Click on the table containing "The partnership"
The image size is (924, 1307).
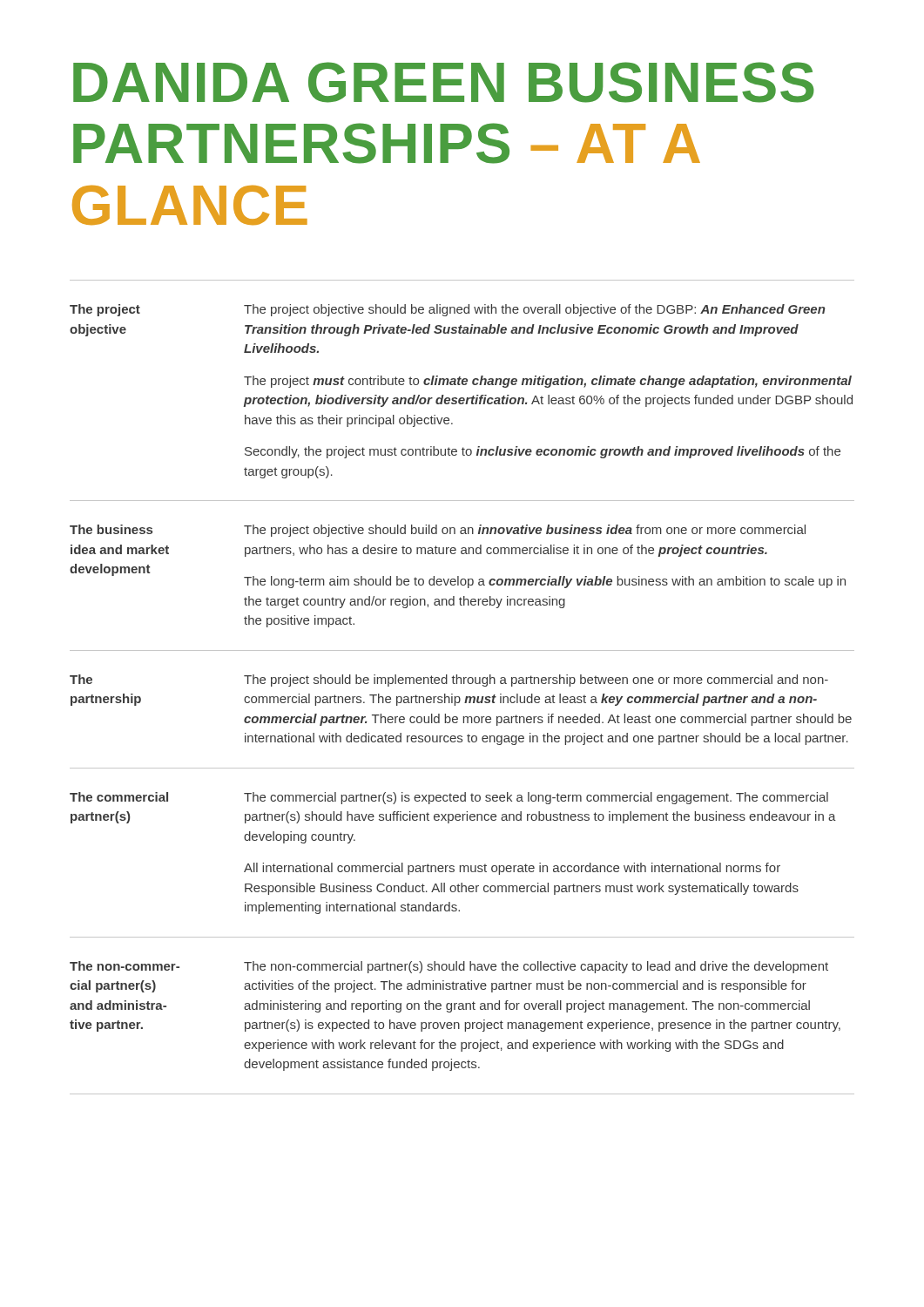click(x=462, y=687)
